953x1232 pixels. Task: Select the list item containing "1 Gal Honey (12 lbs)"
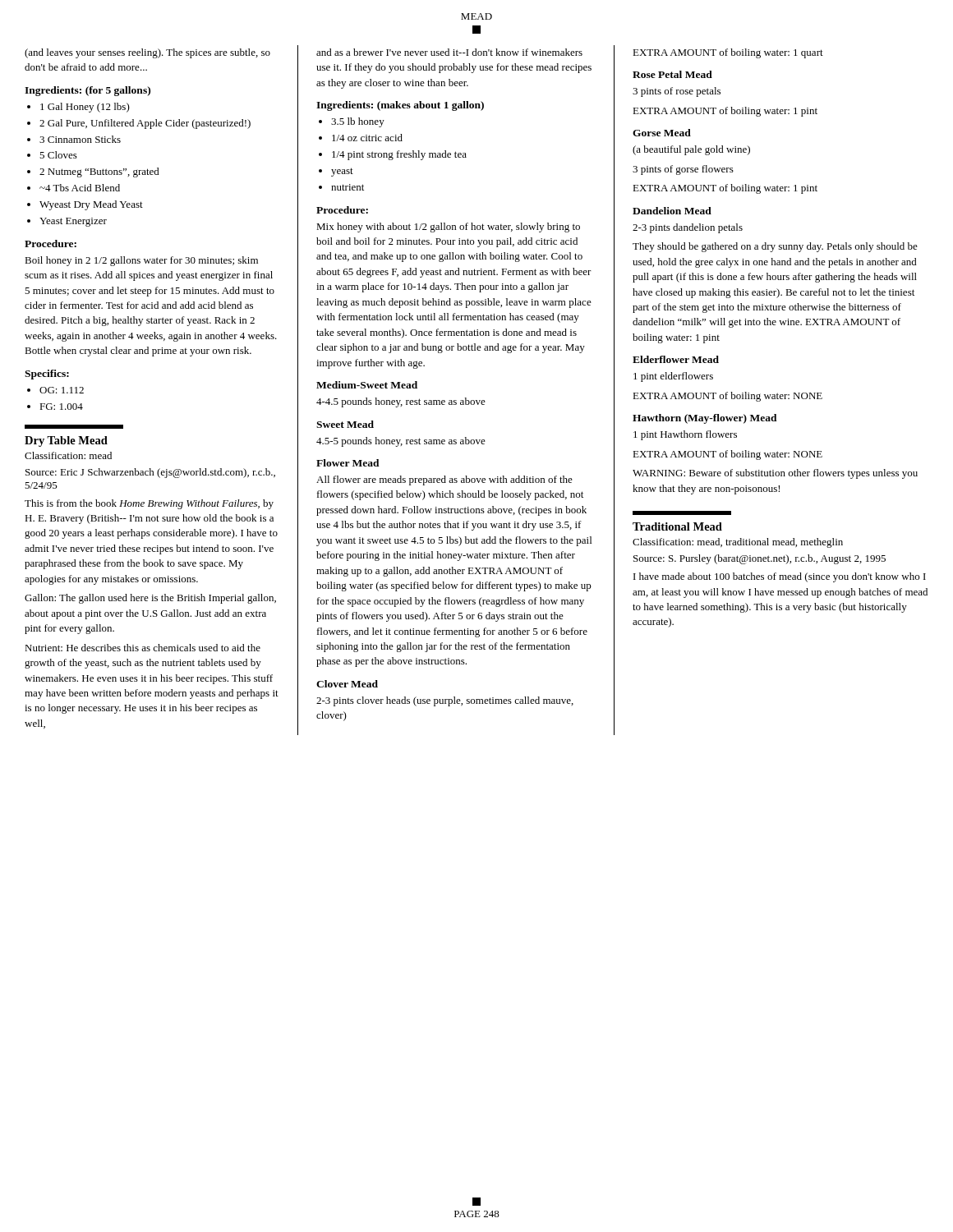point(85,106)
